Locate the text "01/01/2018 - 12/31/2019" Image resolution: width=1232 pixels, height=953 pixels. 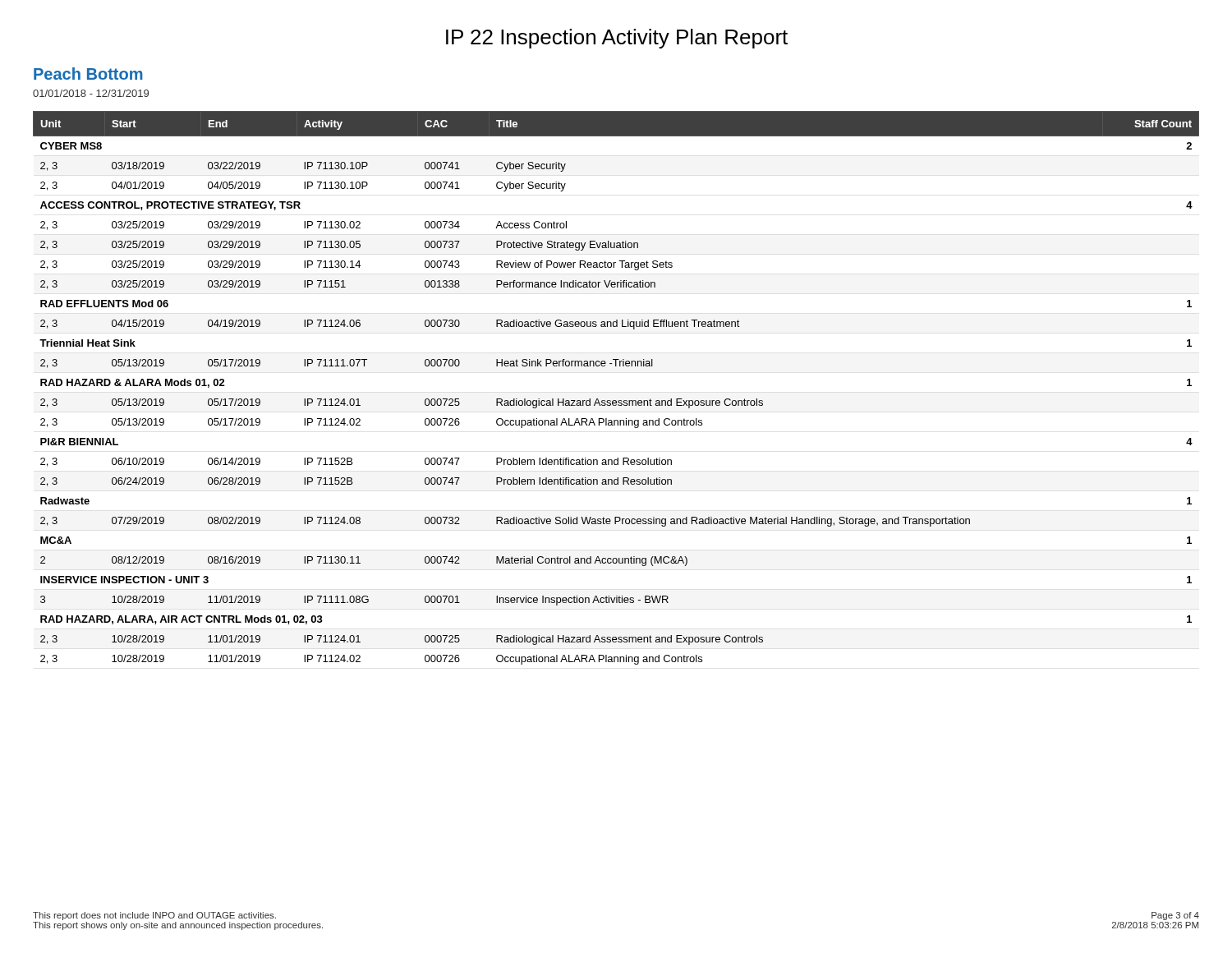91,93
